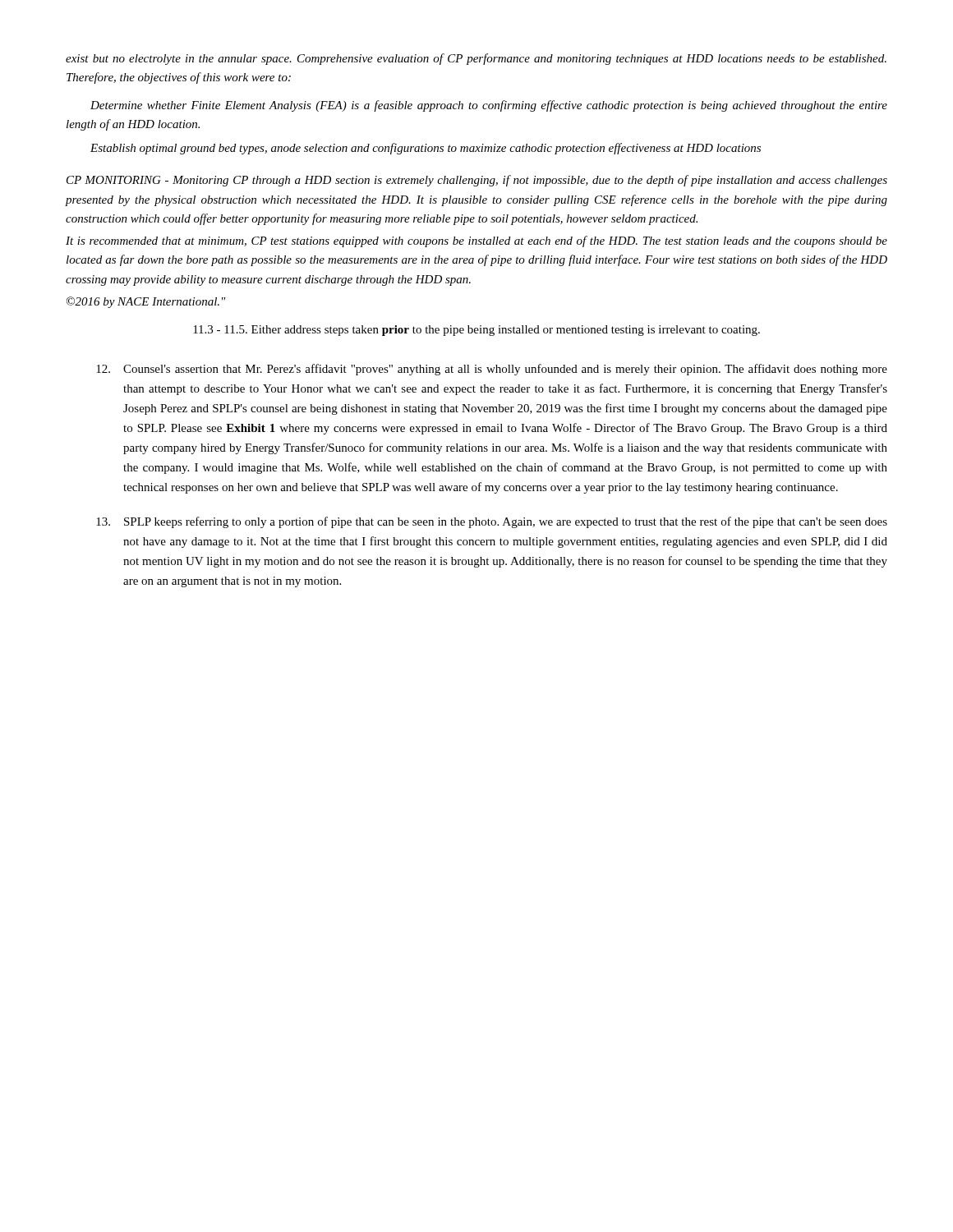The image size is (953, 1232).
Task: Navigate to the block starting "CP MONITORING - Monitoring CP through a HDD"
Action: point(476,199)
